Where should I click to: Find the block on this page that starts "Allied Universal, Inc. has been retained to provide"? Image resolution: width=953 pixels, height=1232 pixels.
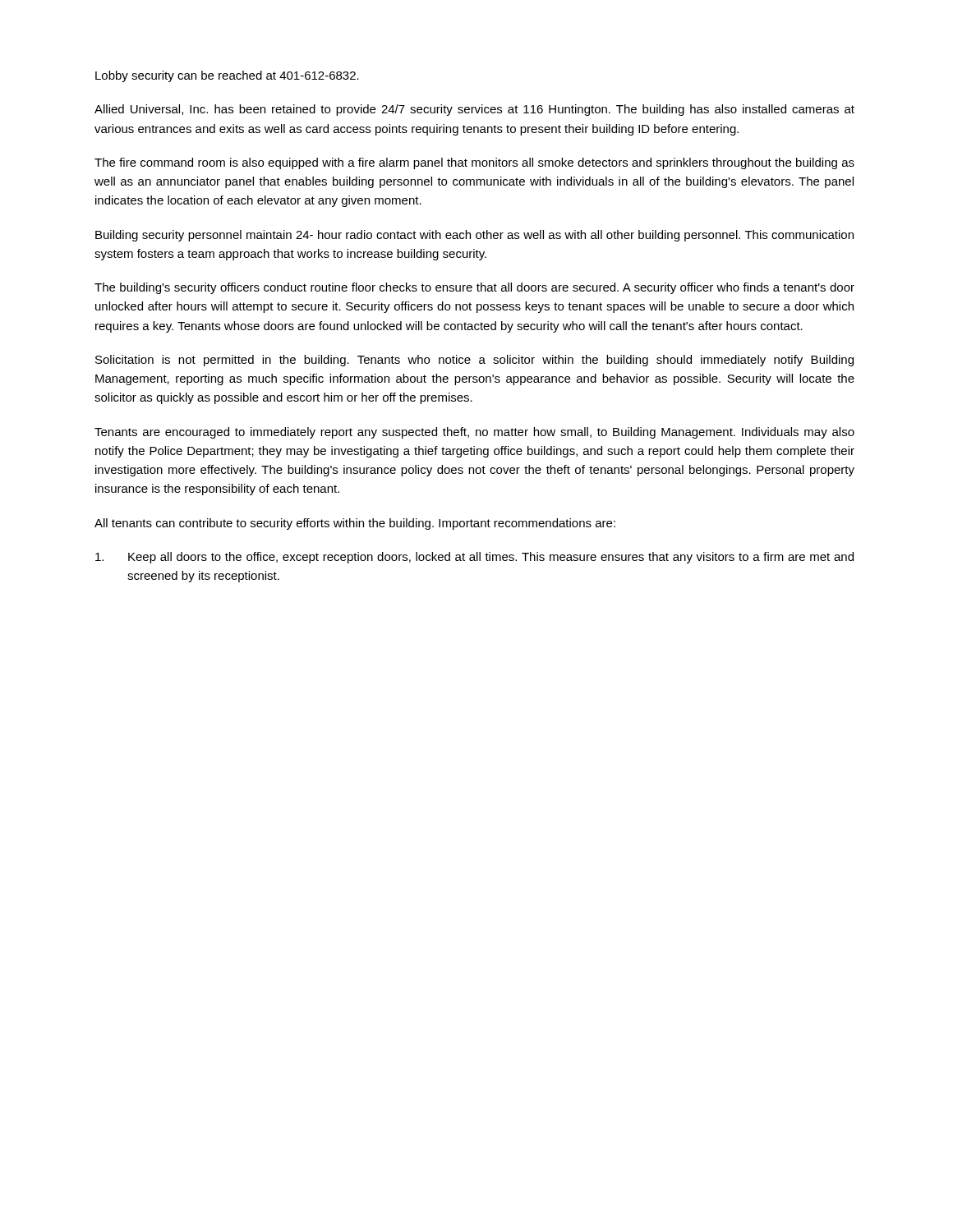474,119
